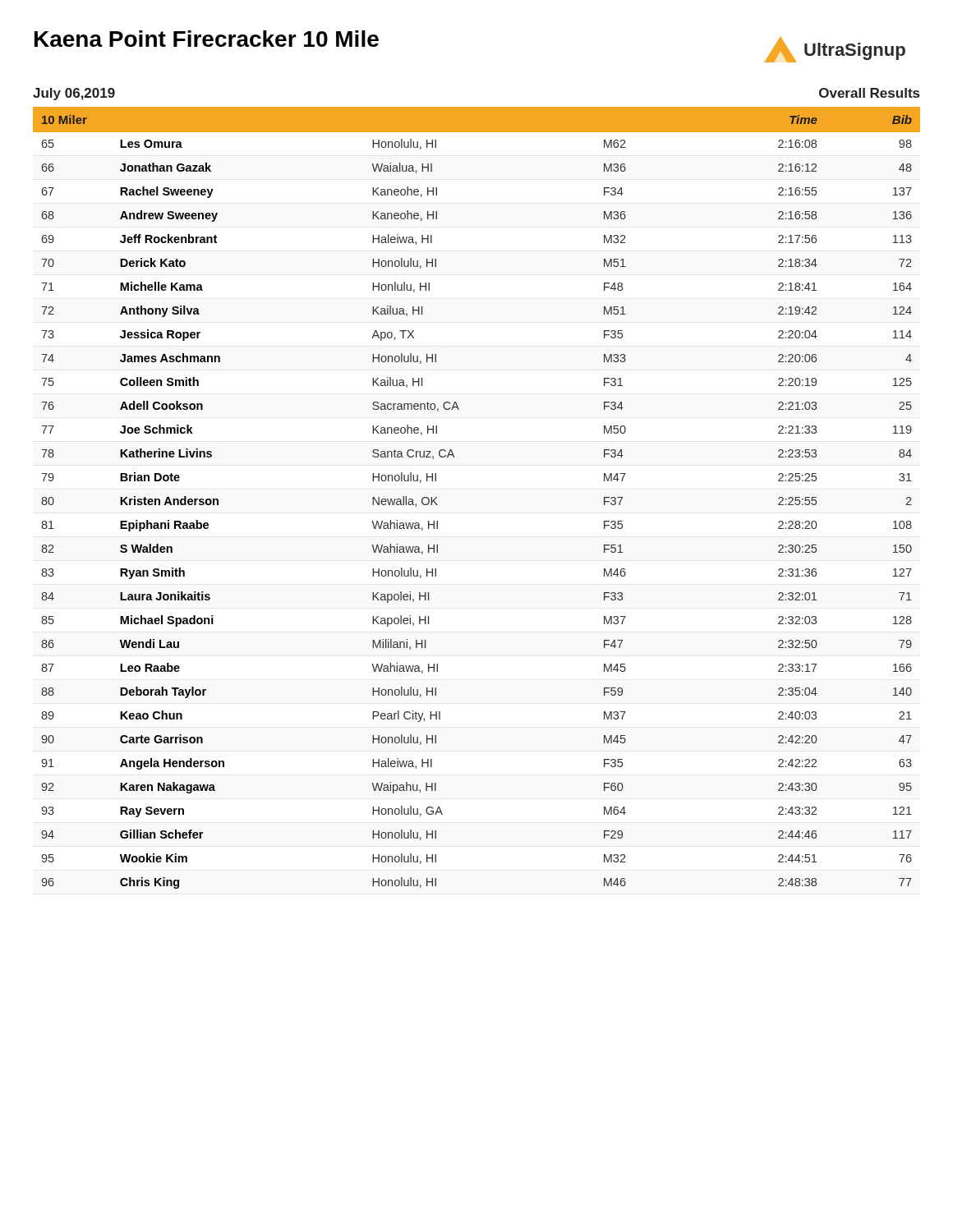Select the logo
The height and width of the screenshot is (1232, 953).
tap(838, 48)
